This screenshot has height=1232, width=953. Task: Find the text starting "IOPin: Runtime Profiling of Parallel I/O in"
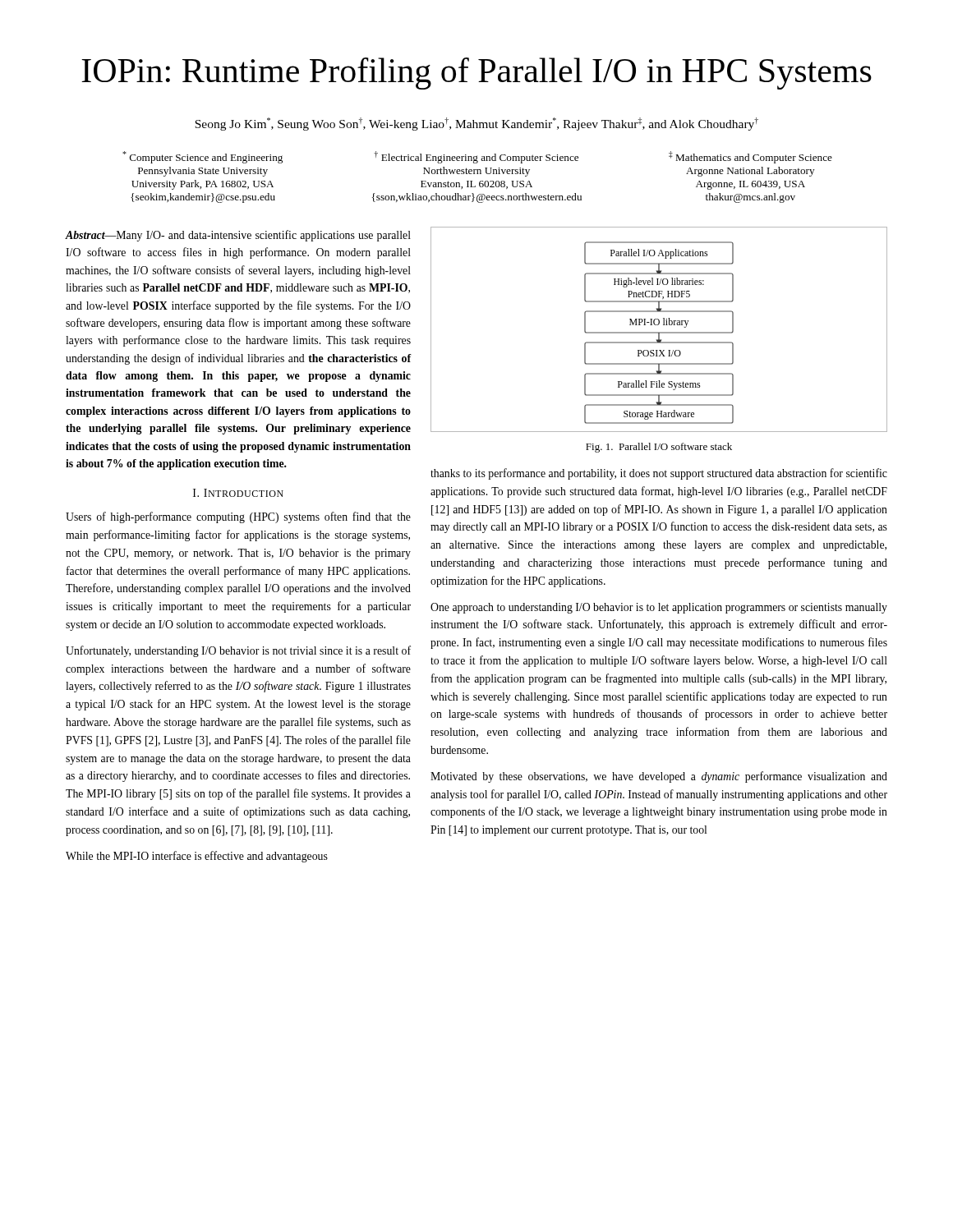point(476,71)
